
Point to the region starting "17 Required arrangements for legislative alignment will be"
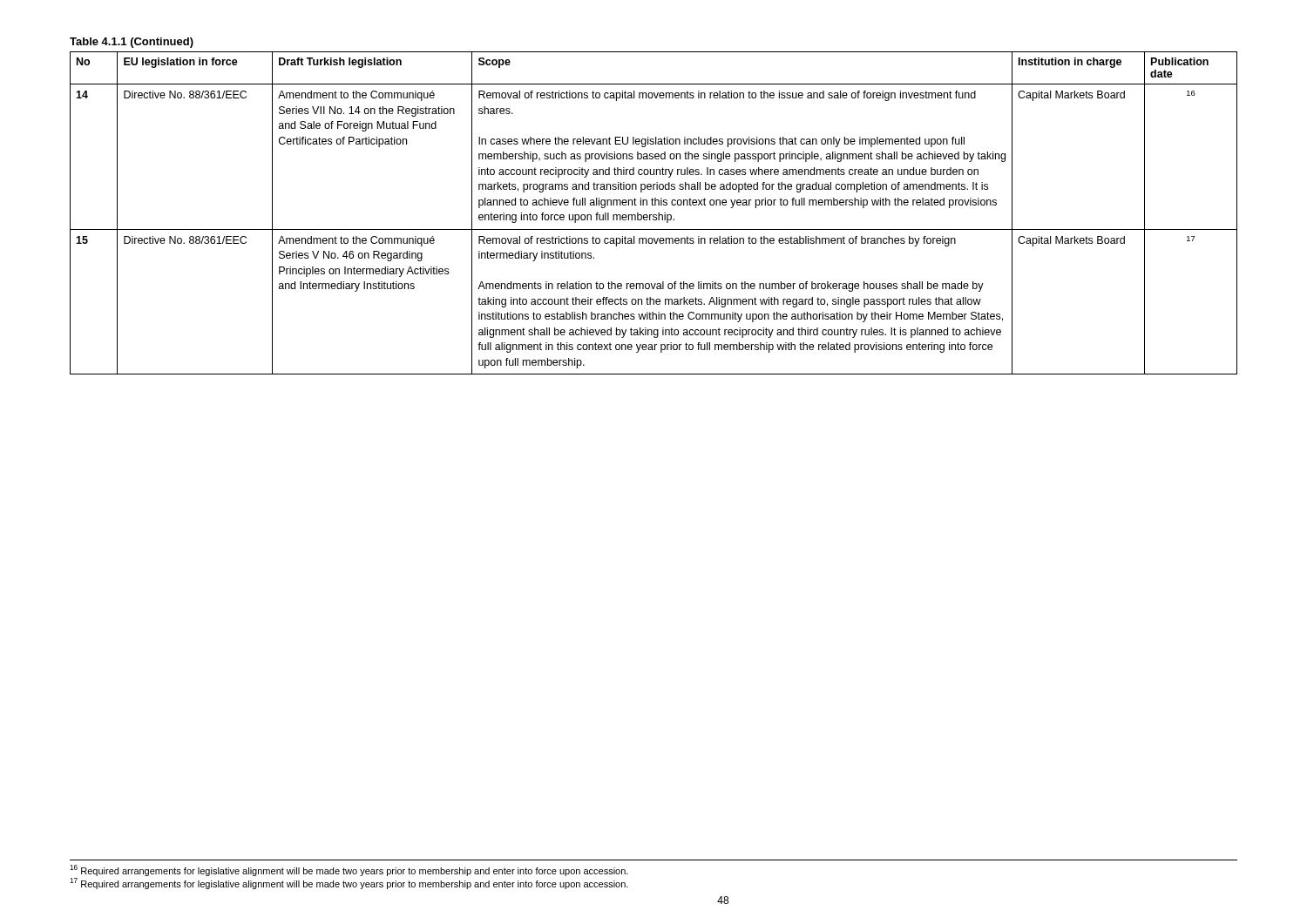click(x=349, y=883)
